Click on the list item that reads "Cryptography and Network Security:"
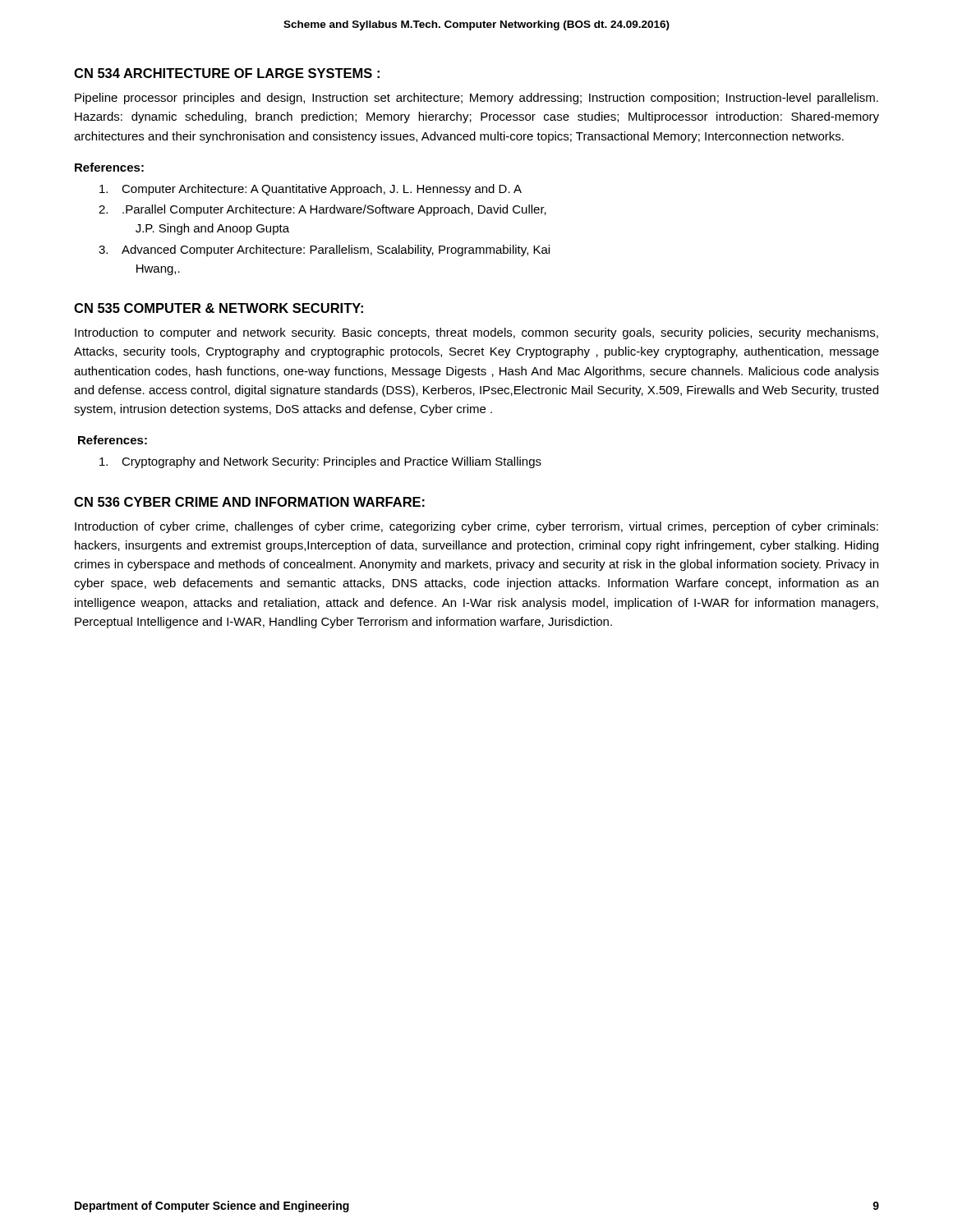Screen dimensions: 1232x953 (489, 461)
